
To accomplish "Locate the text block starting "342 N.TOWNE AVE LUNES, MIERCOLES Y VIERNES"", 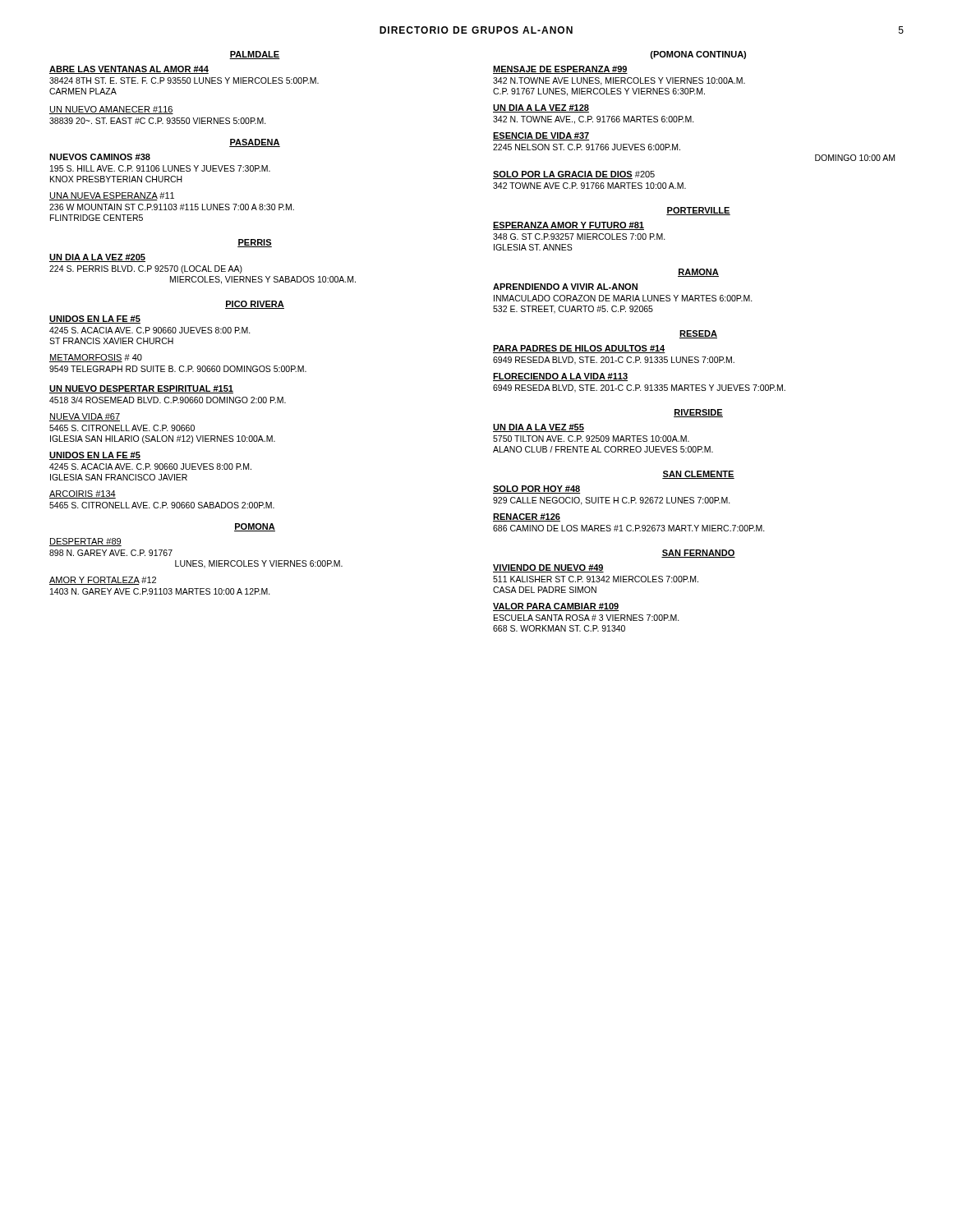I will (x=619, y=80).
